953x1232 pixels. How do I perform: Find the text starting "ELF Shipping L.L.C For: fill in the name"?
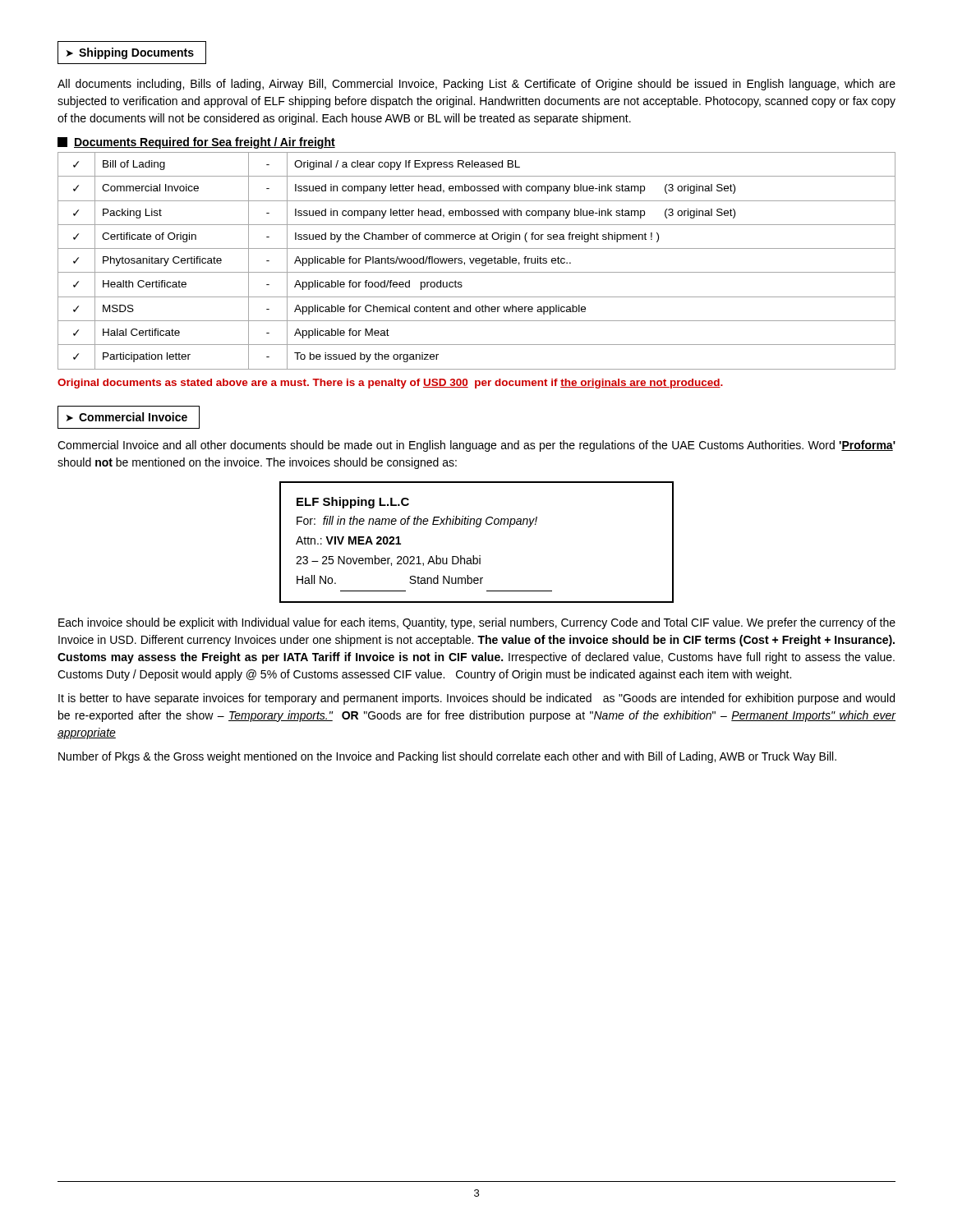476,542
